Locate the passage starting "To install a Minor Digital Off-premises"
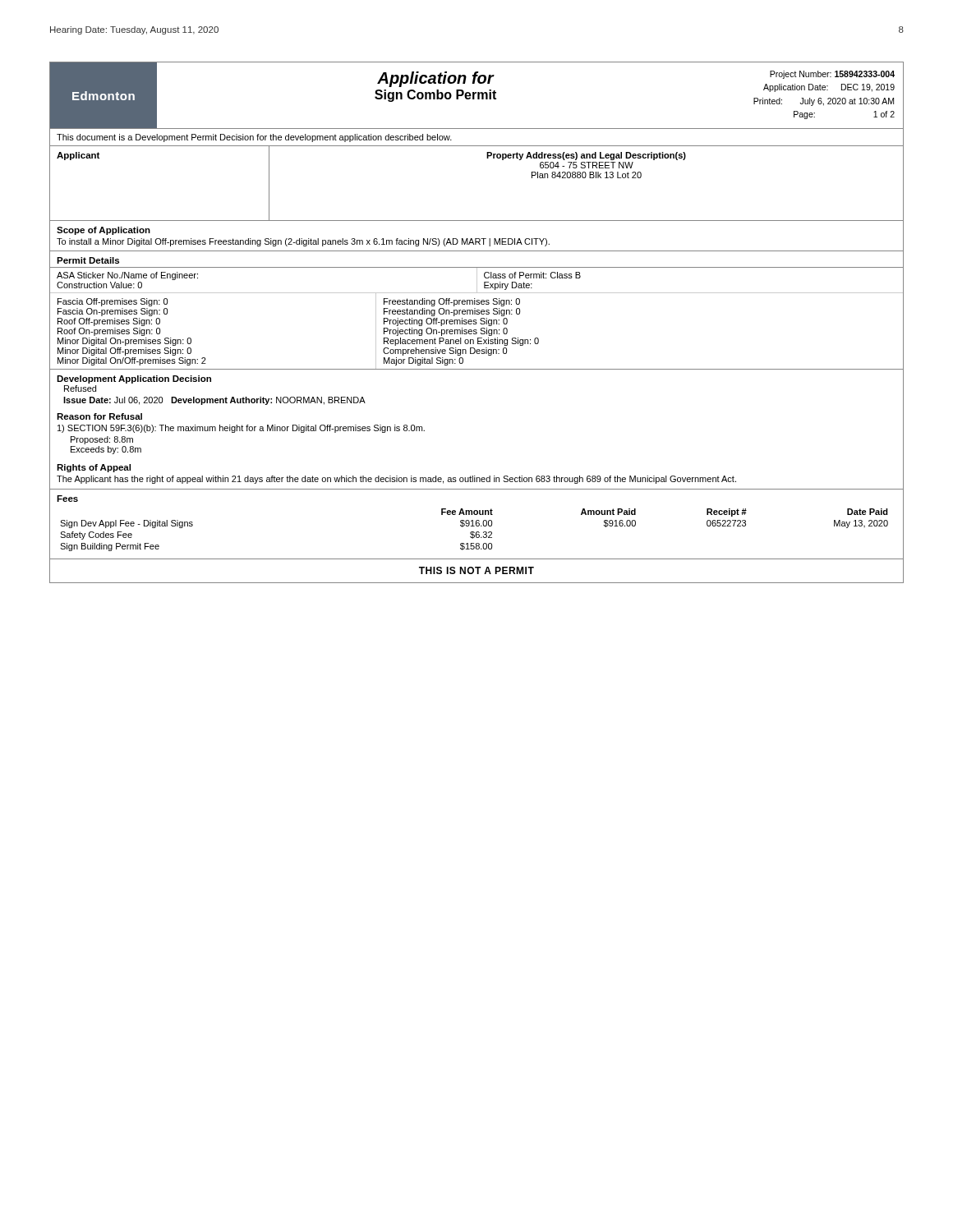This screenshot has width=953, height=1232. tap(303, 241)
